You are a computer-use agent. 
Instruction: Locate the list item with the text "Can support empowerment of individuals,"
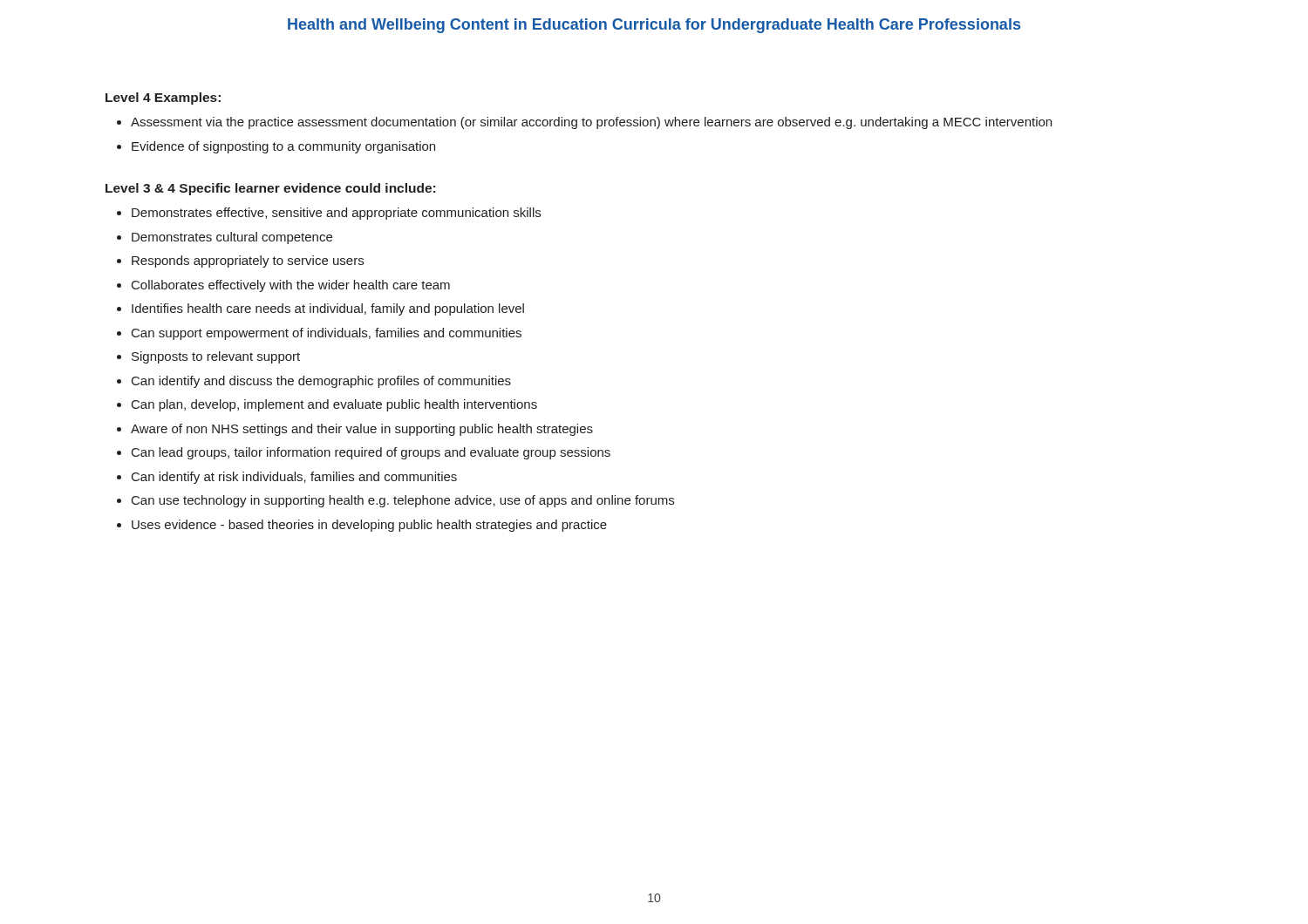(326, 332)
